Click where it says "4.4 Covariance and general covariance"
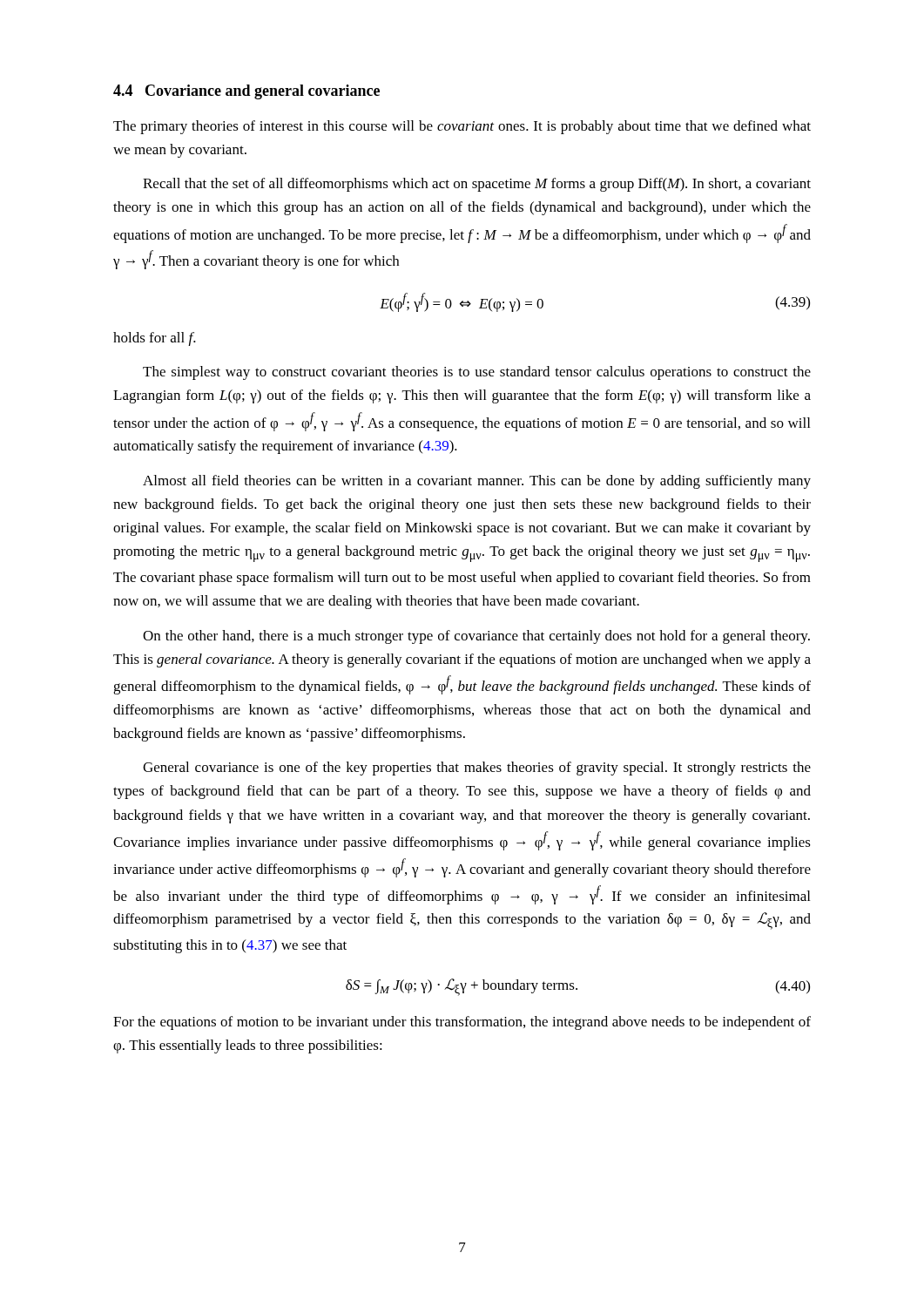This screenshot has height=1307, width=924. [247, 91]
